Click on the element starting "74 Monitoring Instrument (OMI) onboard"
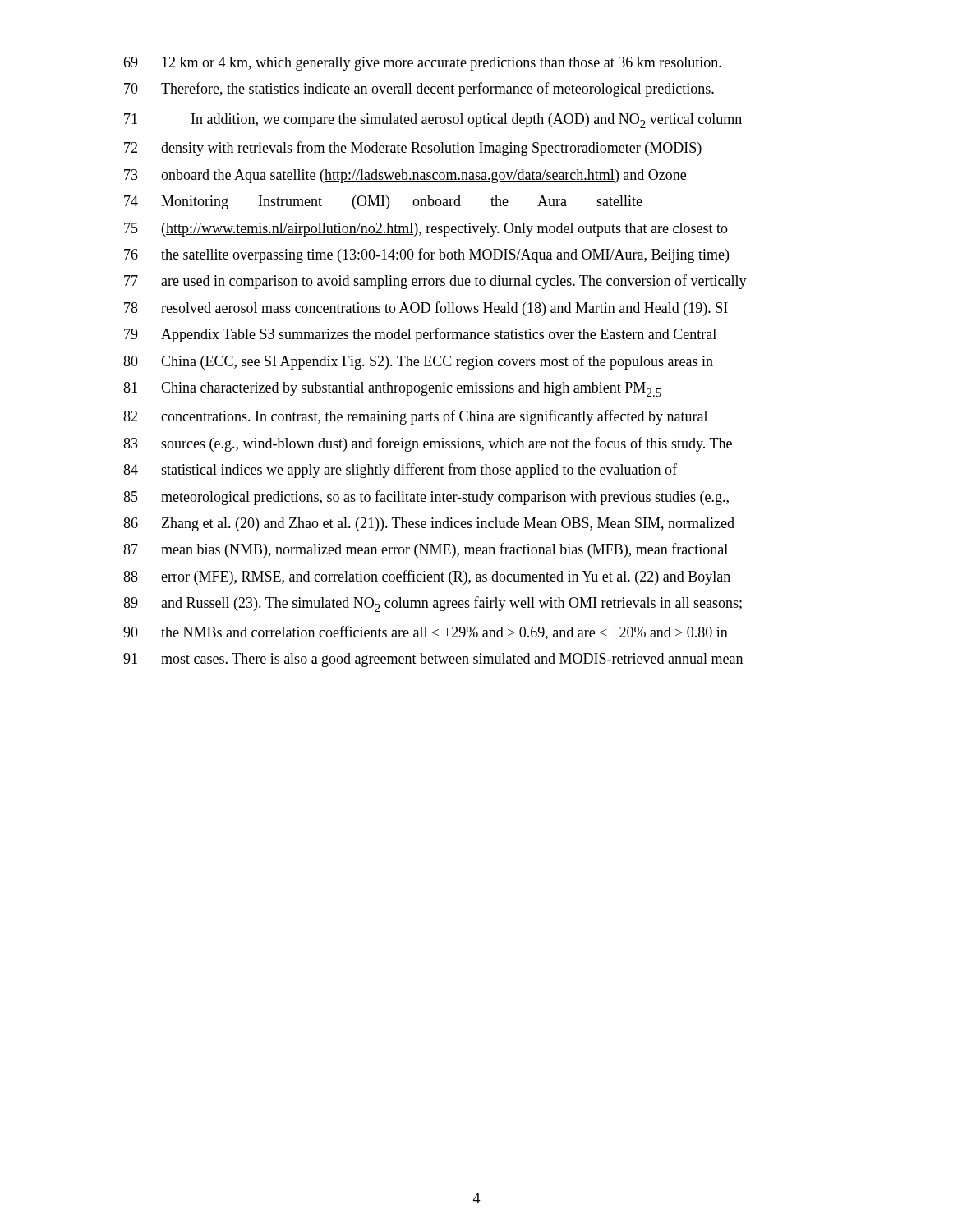Viewport: 953px width, 1232px height. click(485, 202)
